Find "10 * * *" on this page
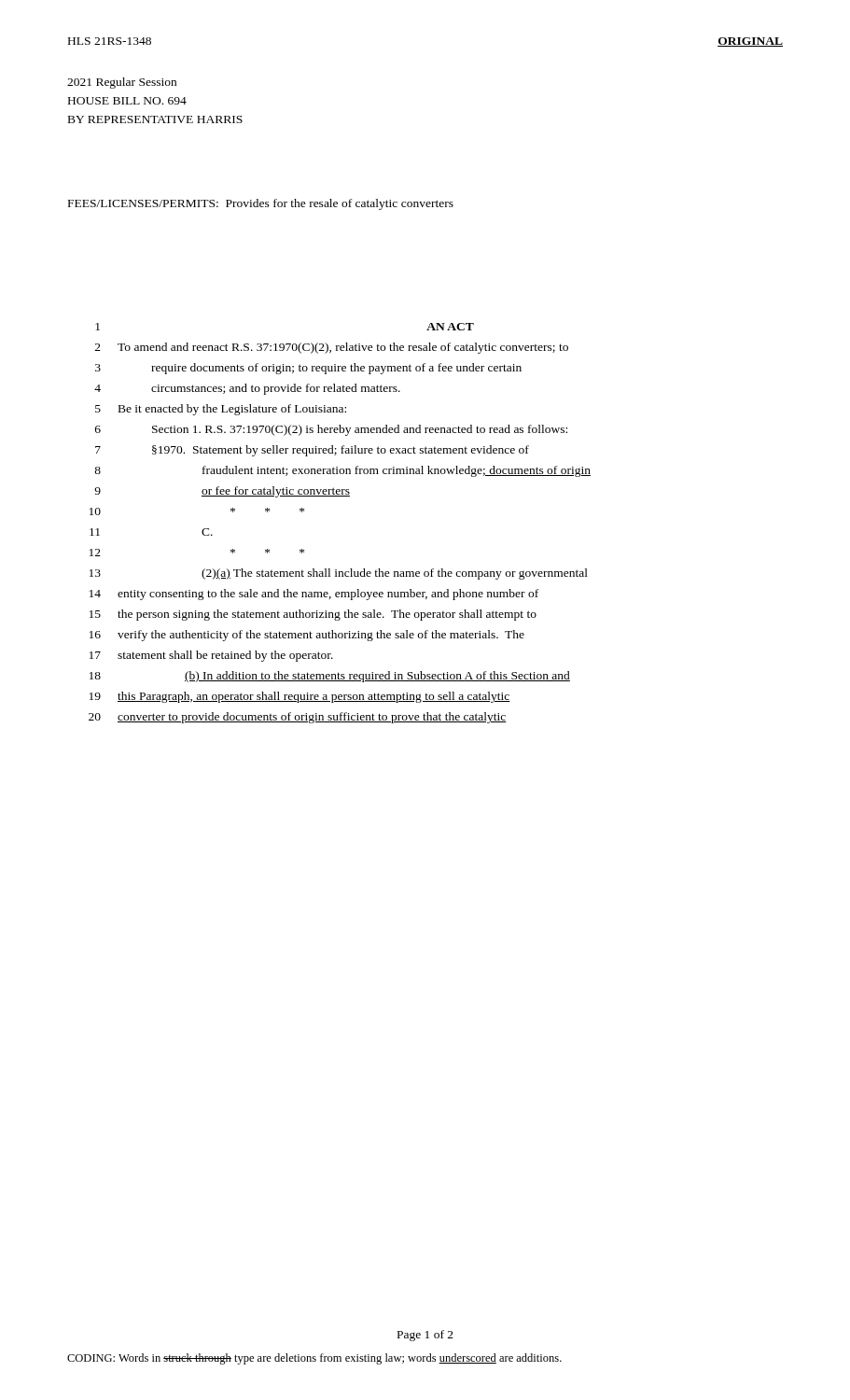Viewport: 850px width, 1400px height. tap(99, 511)
